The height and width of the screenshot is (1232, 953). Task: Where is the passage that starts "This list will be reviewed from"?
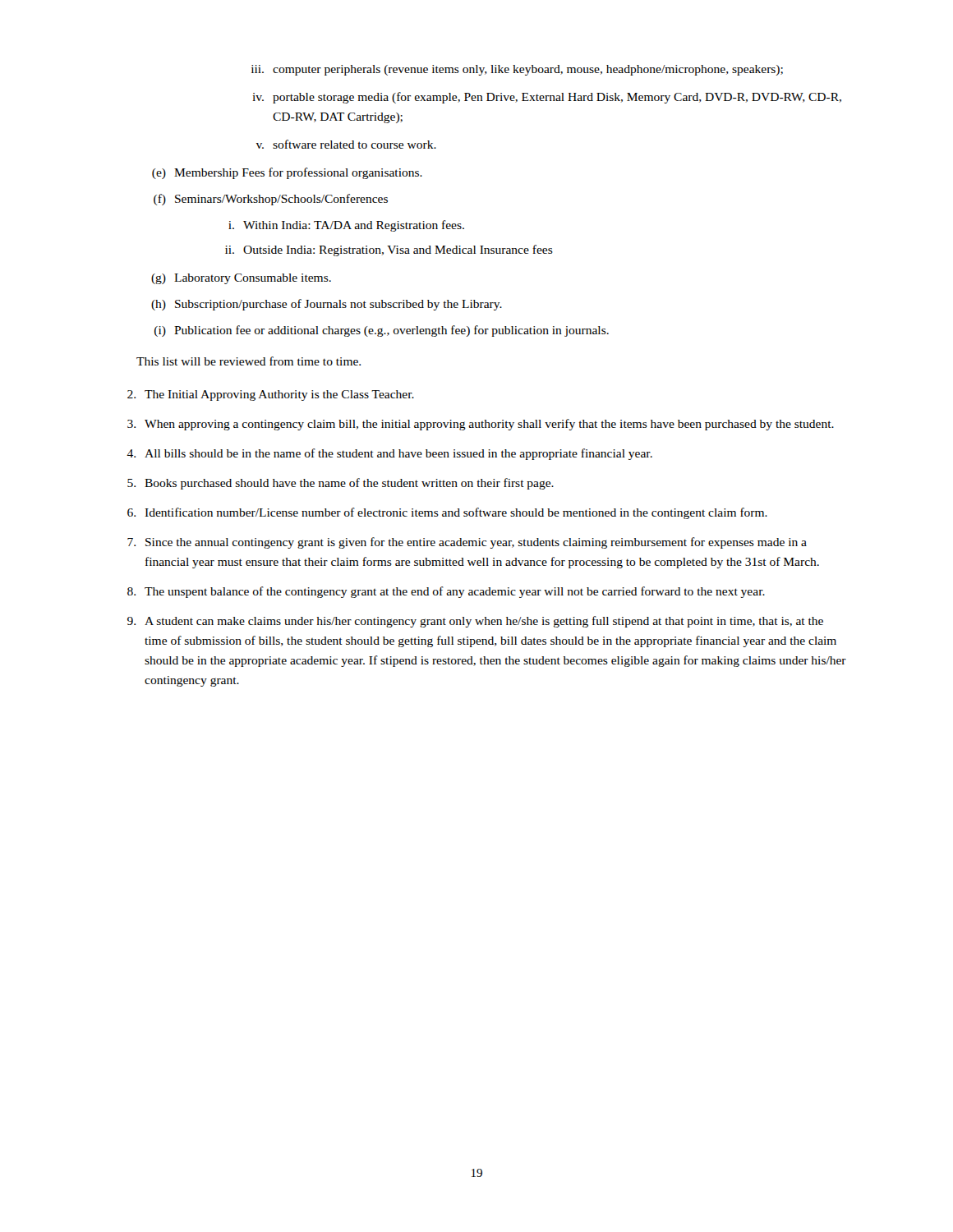(249, 361)
